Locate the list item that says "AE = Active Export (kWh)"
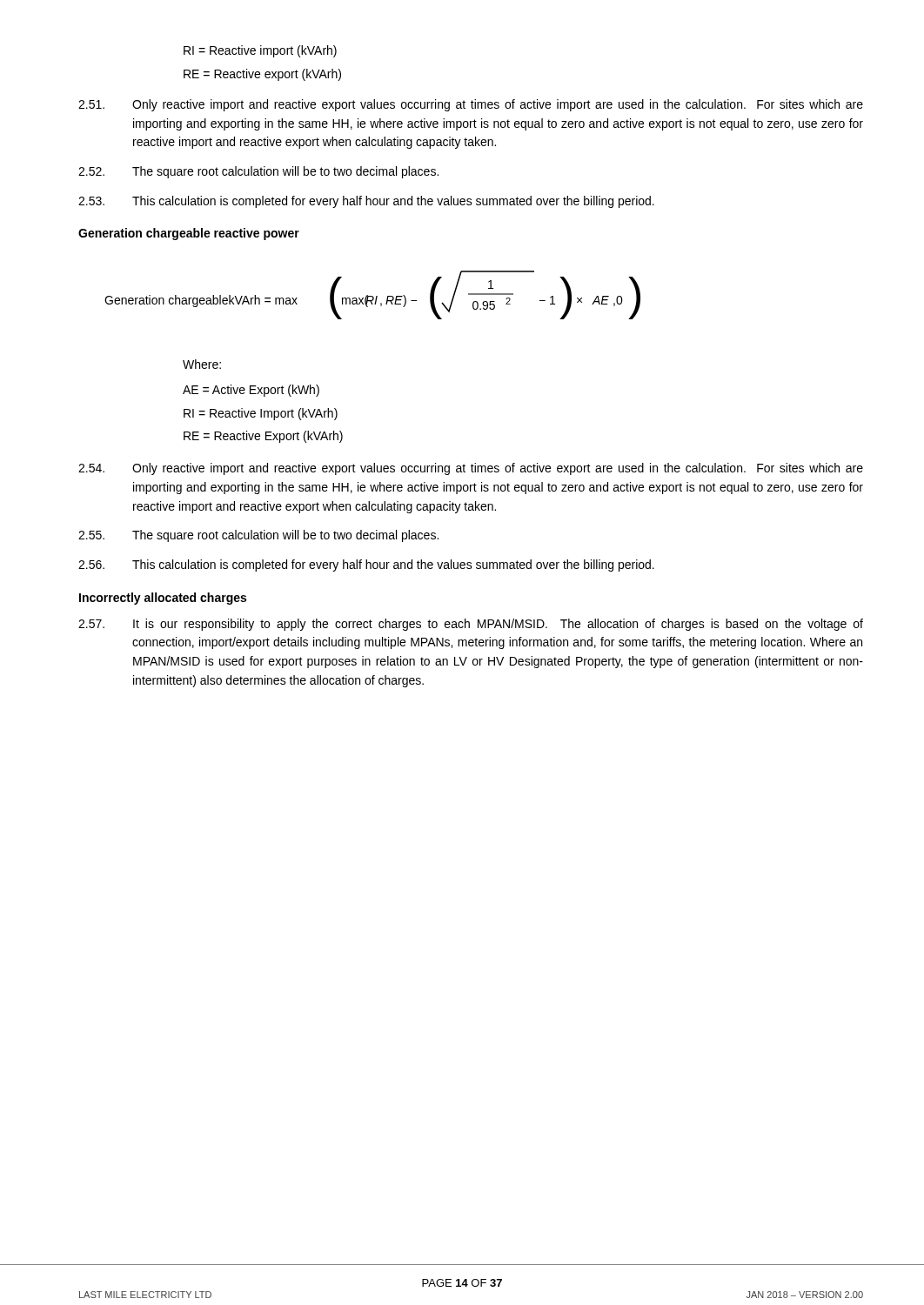Viewport: 924px width, 1305px height. click(x=251, y=390)
